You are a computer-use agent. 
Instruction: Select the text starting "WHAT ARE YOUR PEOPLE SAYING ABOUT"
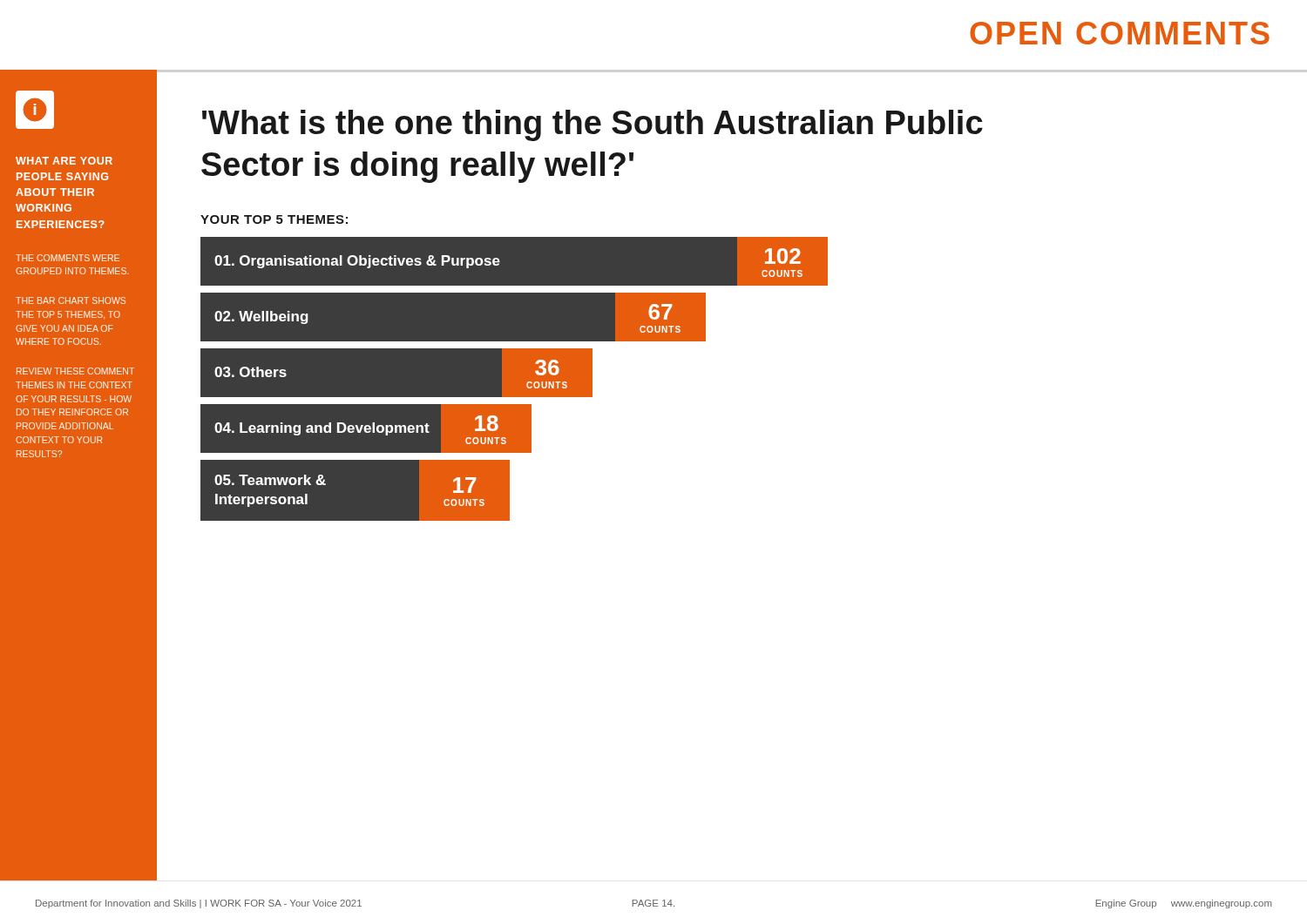pyautogui.click(x=64, y=193)
